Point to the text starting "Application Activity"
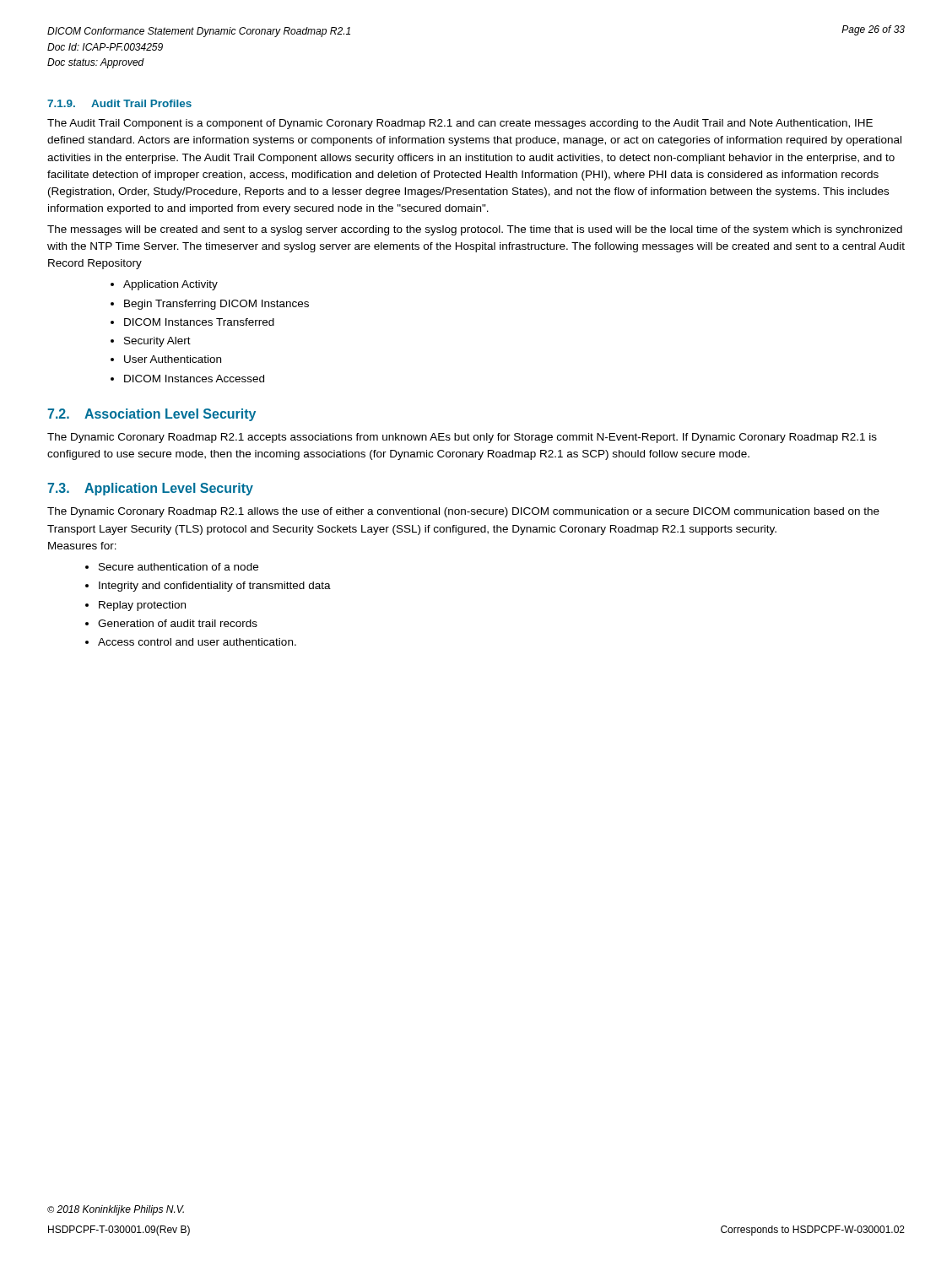 [170, 284]
